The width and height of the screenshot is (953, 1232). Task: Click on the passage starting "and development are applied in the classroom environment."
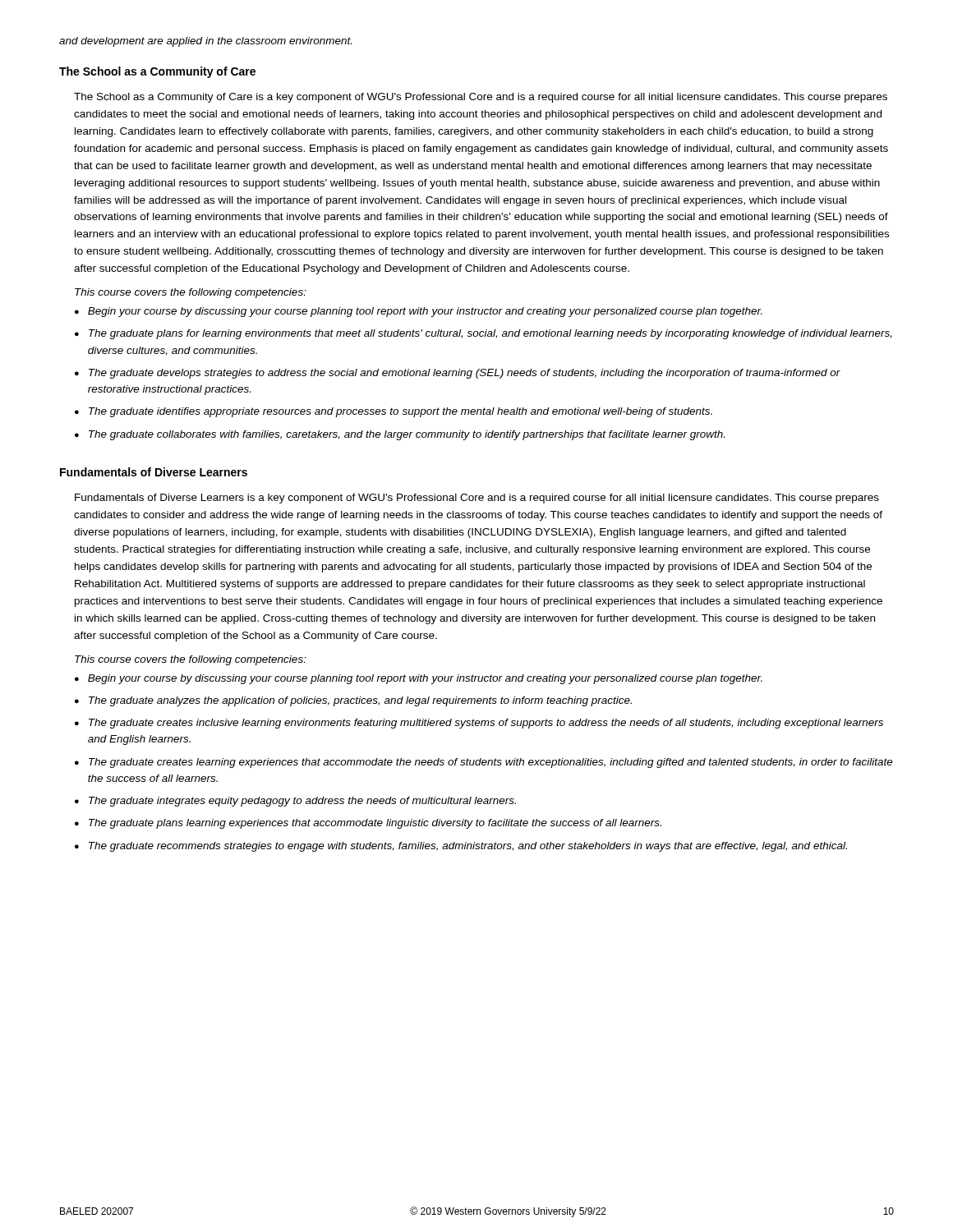click(x=205, y=42)
